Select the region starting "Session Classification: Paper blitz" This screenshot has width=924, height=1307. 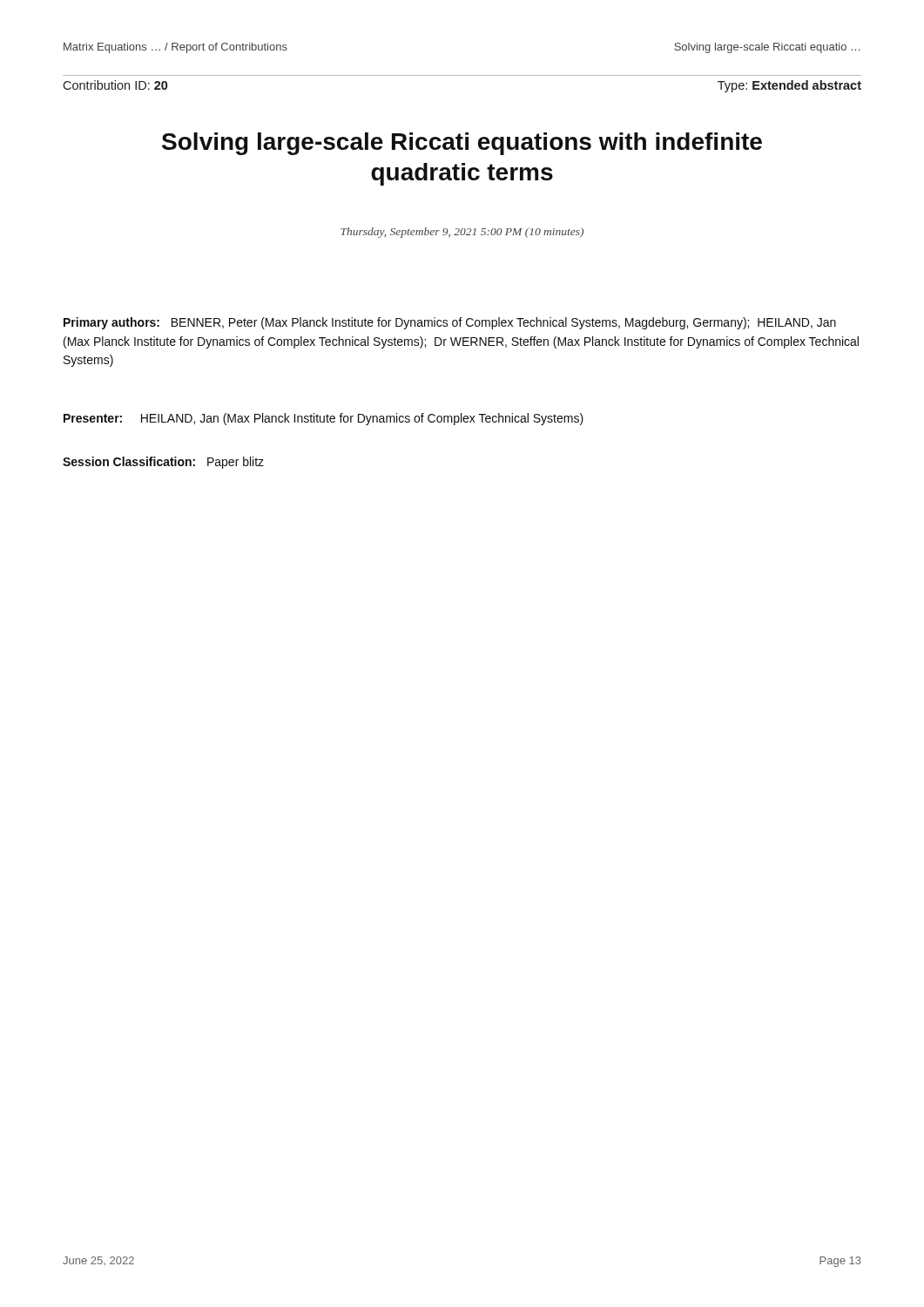pos(163,462)
